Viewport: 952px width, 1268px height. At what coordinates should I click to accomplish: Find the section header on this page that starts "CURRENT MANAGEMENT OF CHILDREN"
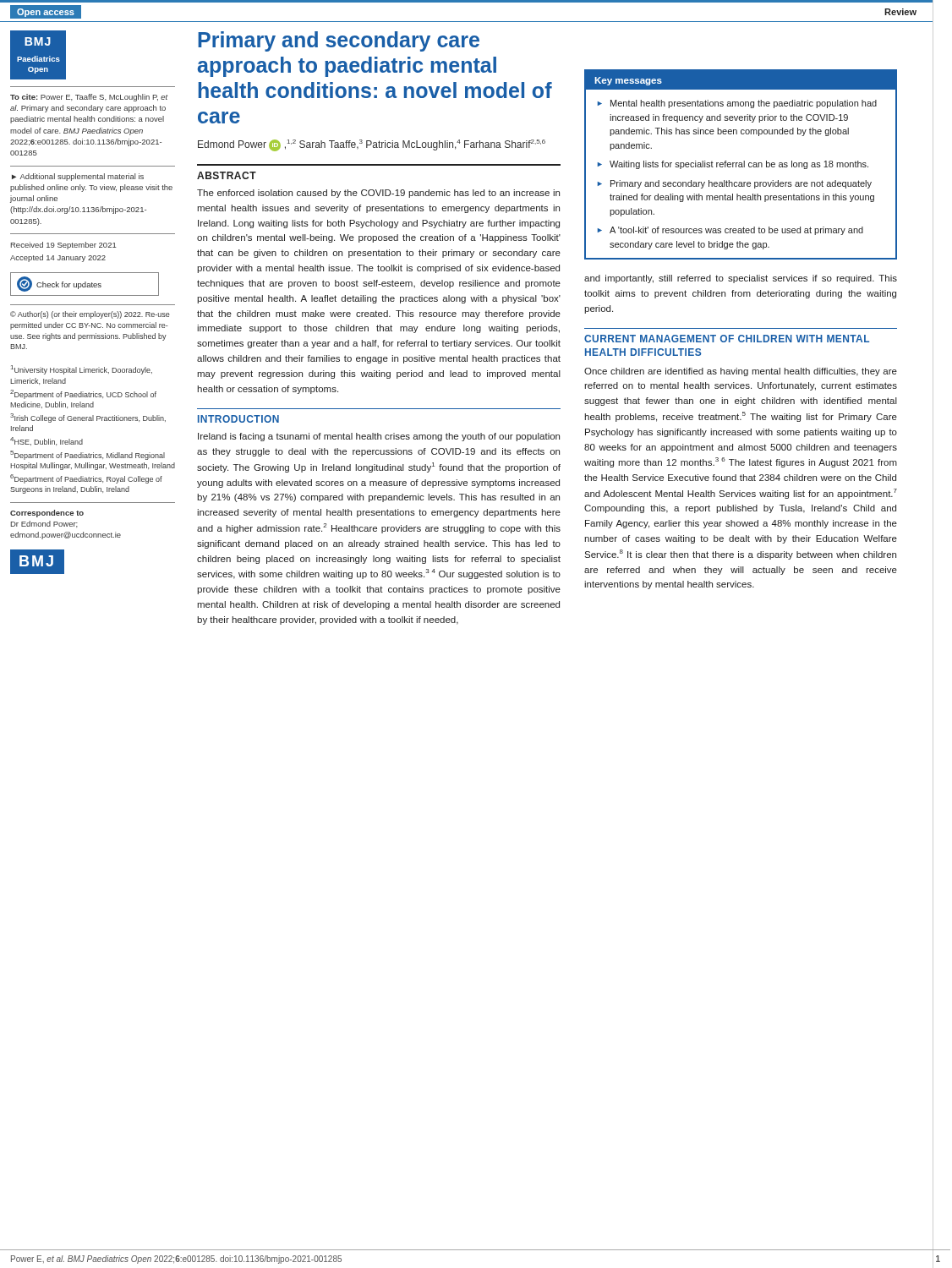[x=727, y=346]
